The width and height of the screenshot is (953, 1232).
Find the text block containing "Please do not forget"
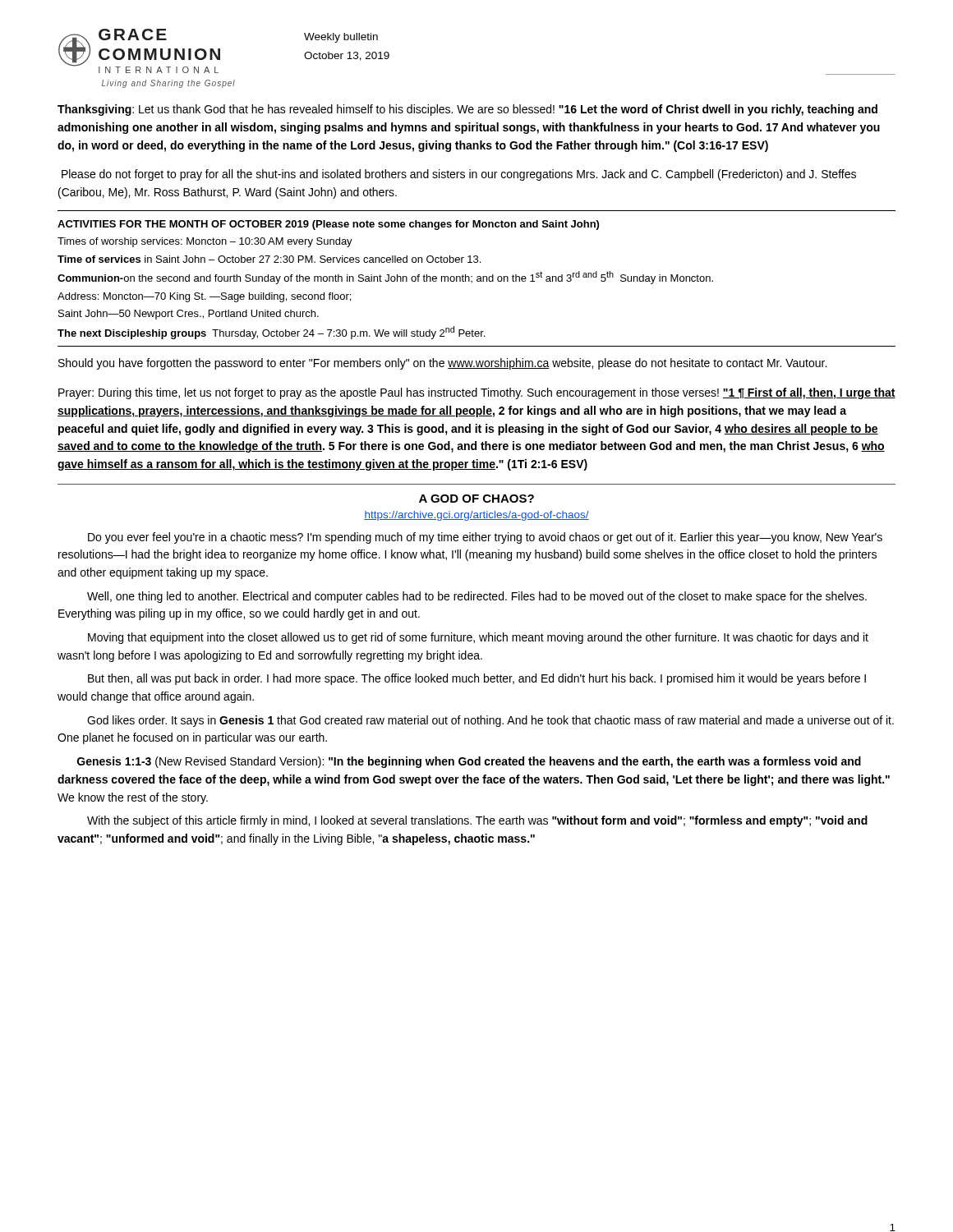(x=457, y=183)
